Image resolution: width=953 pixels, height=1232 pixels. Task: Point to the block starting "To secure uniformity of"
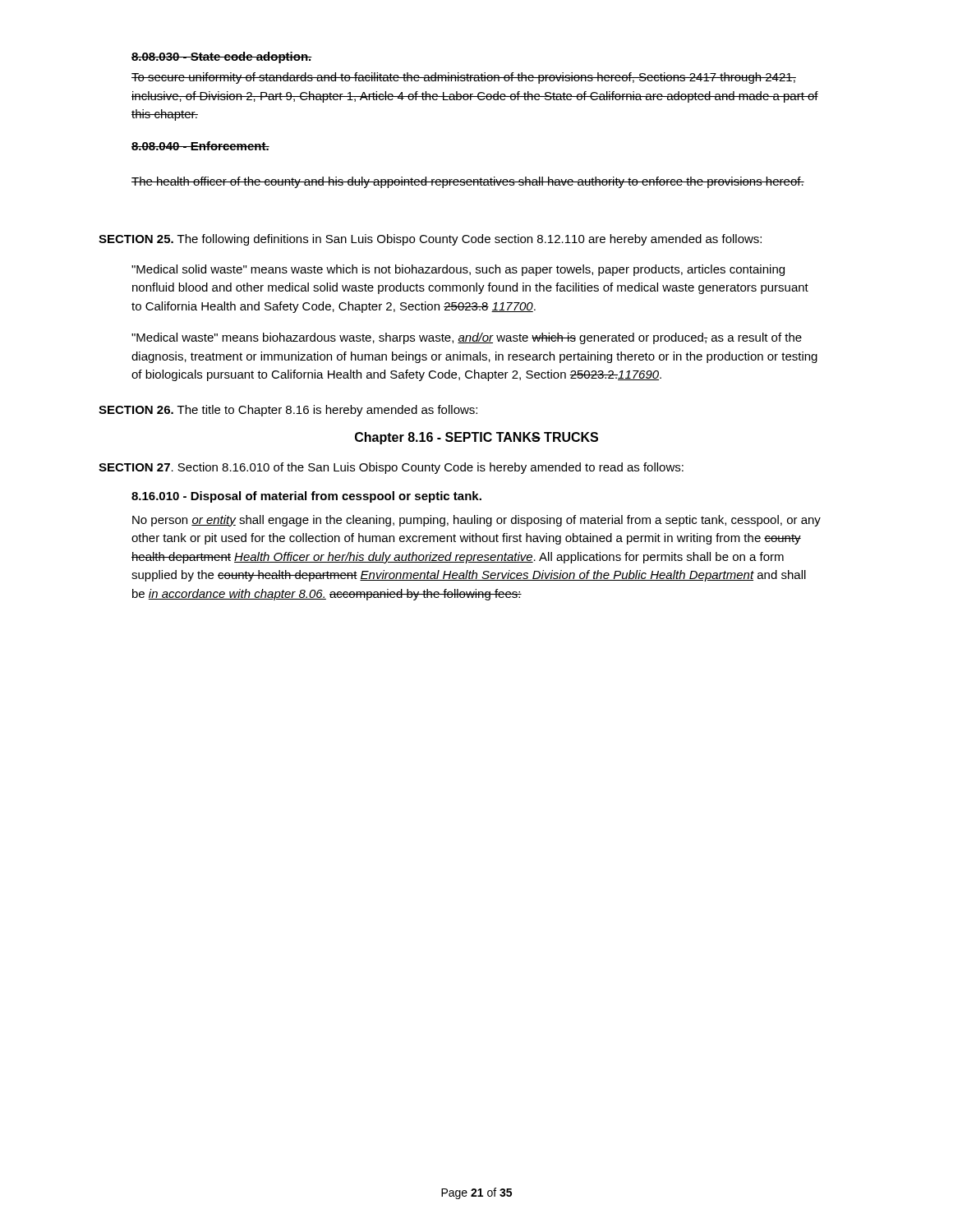pos(476,96)
